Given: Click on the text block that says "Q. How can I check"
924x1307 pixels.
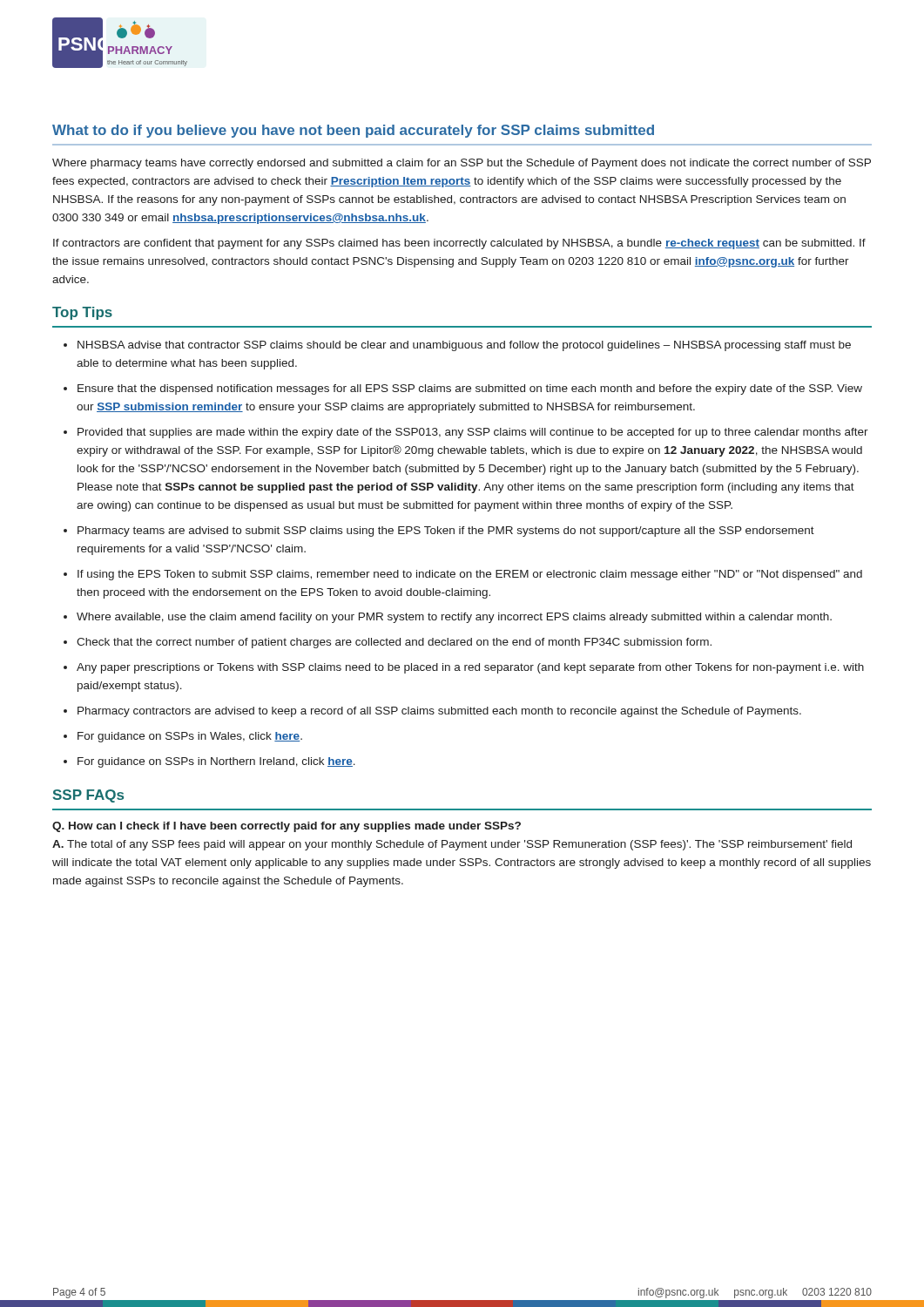Looking at the screenshot, I should coord(287,826).
